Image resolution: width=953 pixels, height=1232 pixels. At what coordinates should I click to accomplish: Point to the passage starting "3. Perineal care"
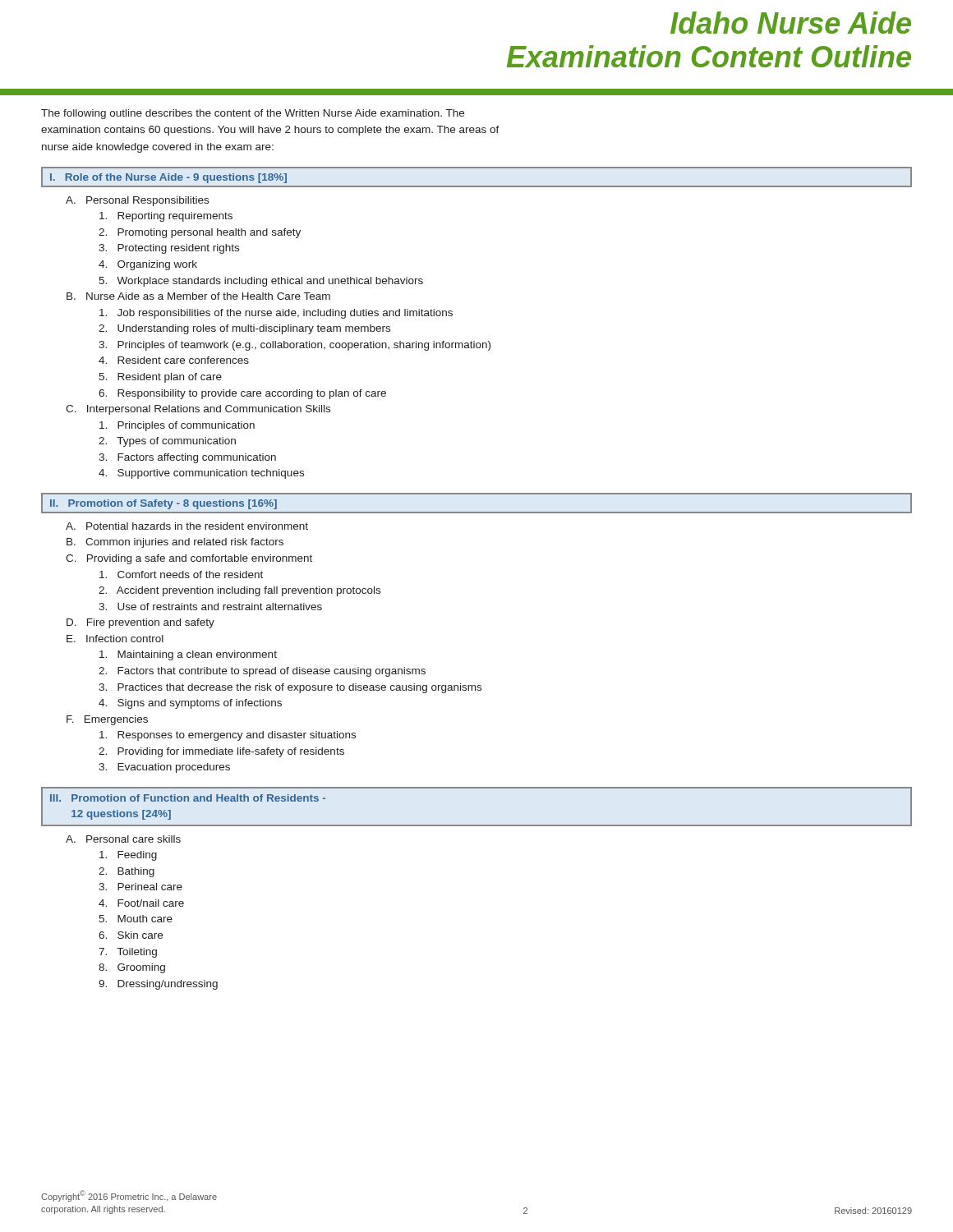point(140,887)
